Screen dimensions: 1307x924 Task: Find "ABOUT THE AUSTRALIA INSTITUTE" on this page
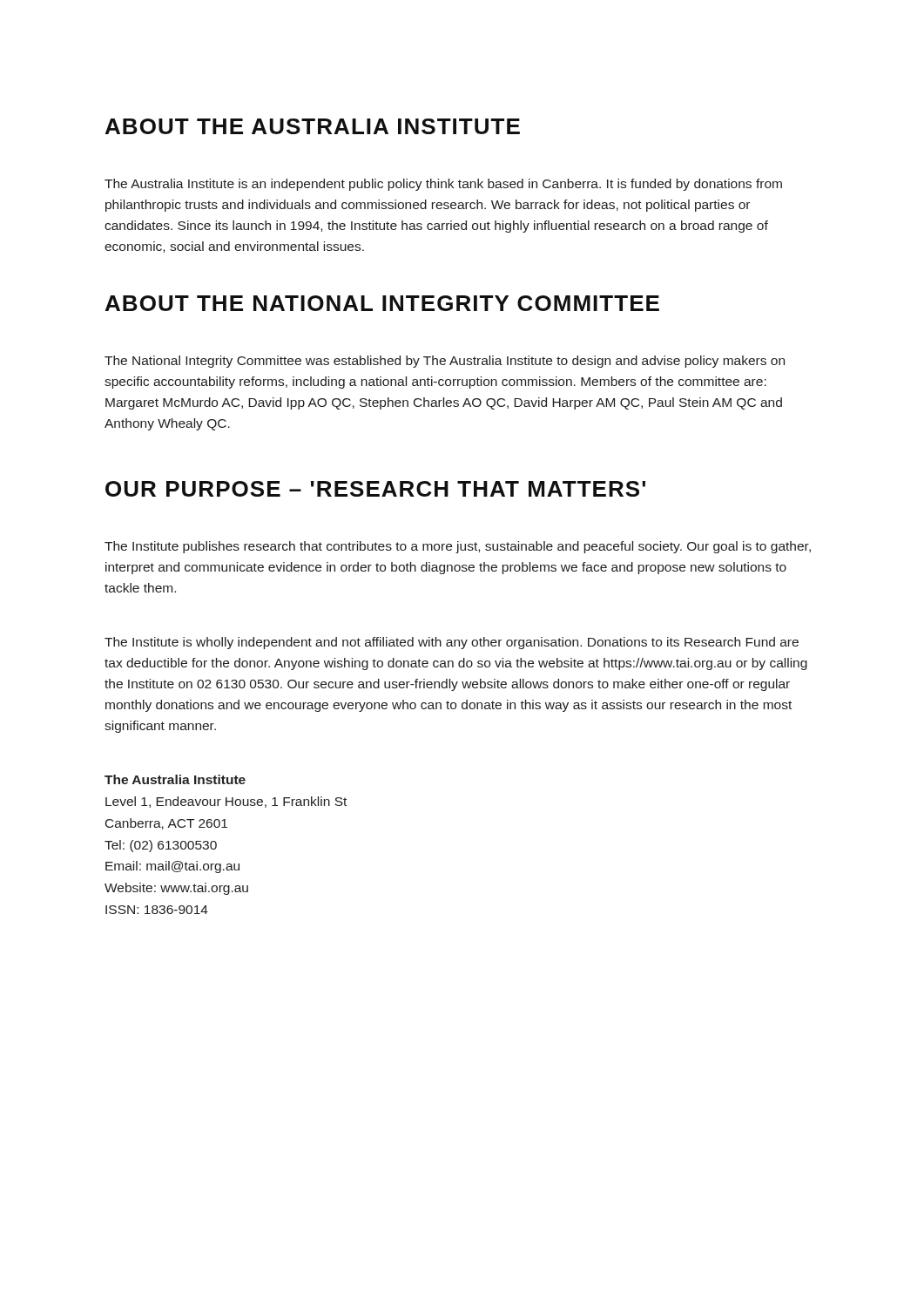click(462, 127)
